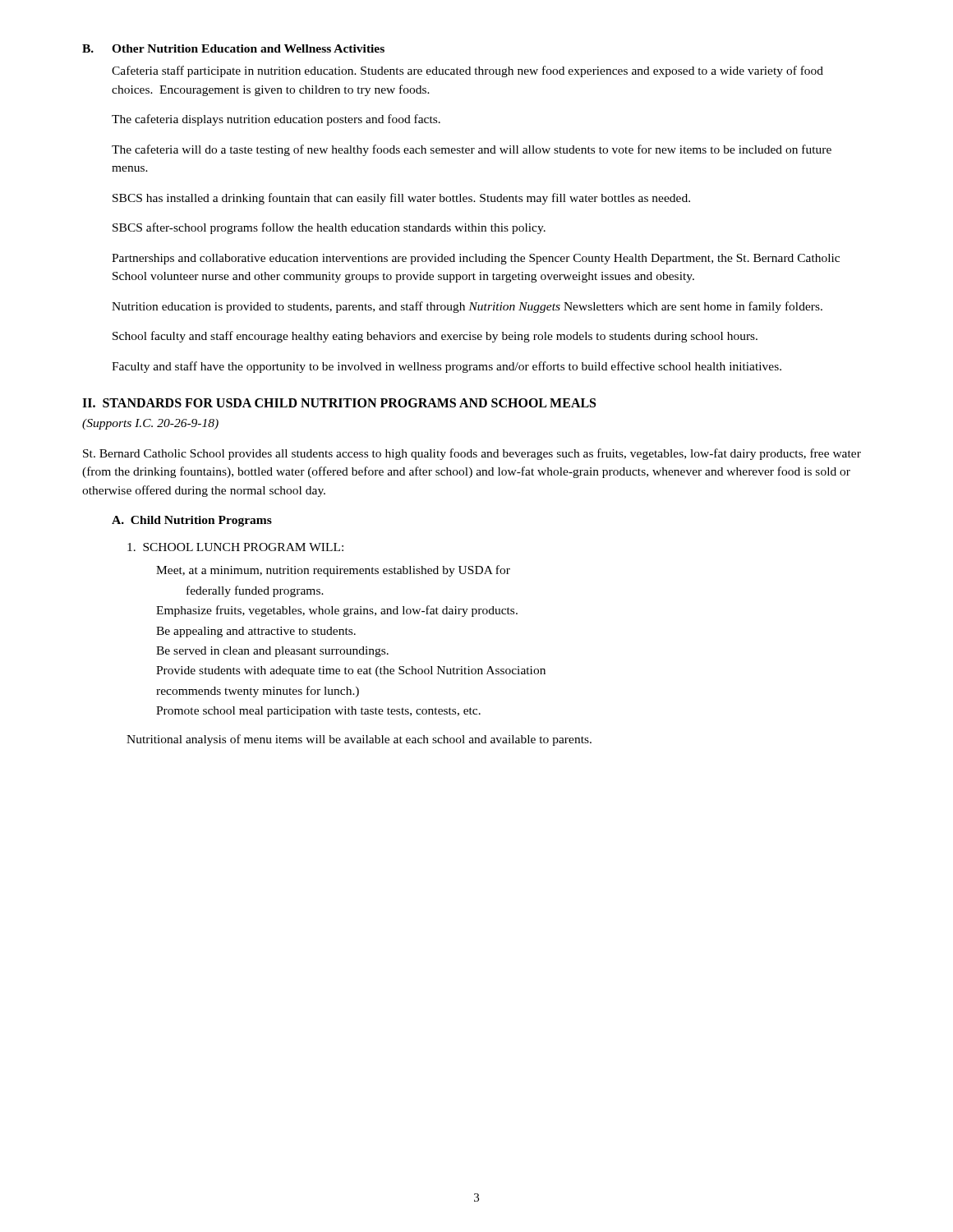Find "federally funded programs." on this page

pyautogui.click(x=255, y=590)
